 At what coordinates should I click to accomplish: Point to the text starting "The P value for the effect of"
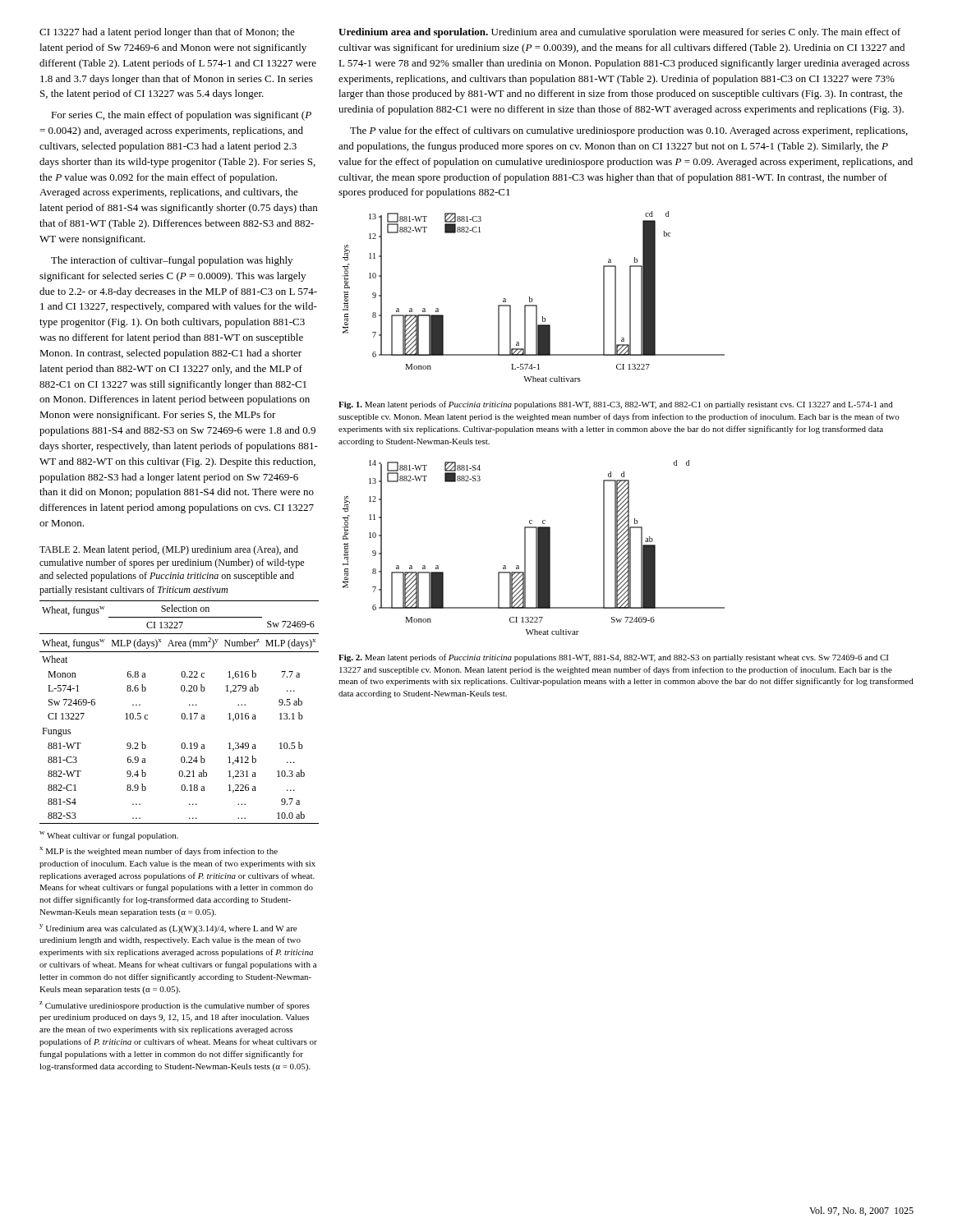coord(626,162)
